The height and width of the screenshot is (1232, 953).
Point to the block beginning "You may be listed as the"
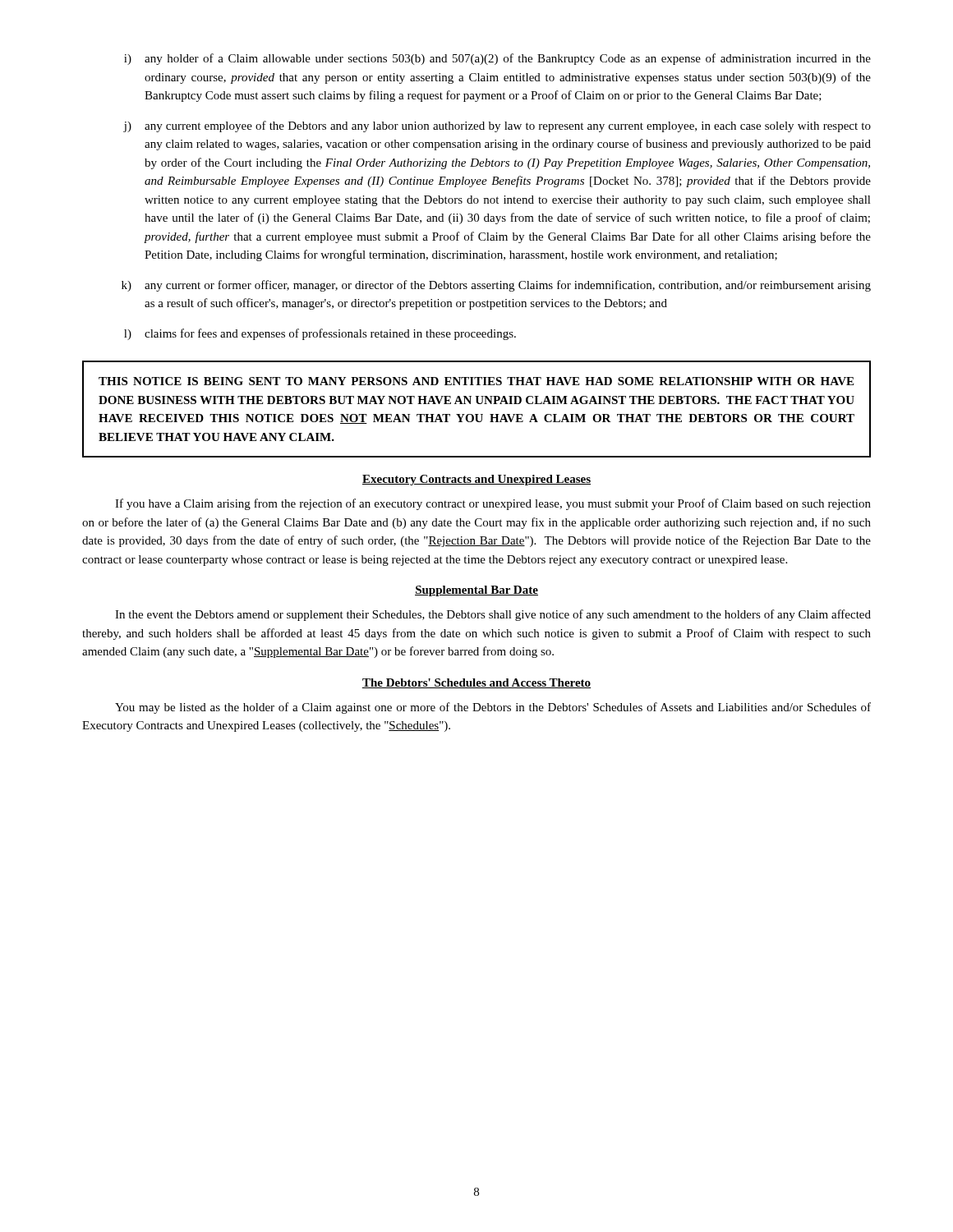pos(476,716)
